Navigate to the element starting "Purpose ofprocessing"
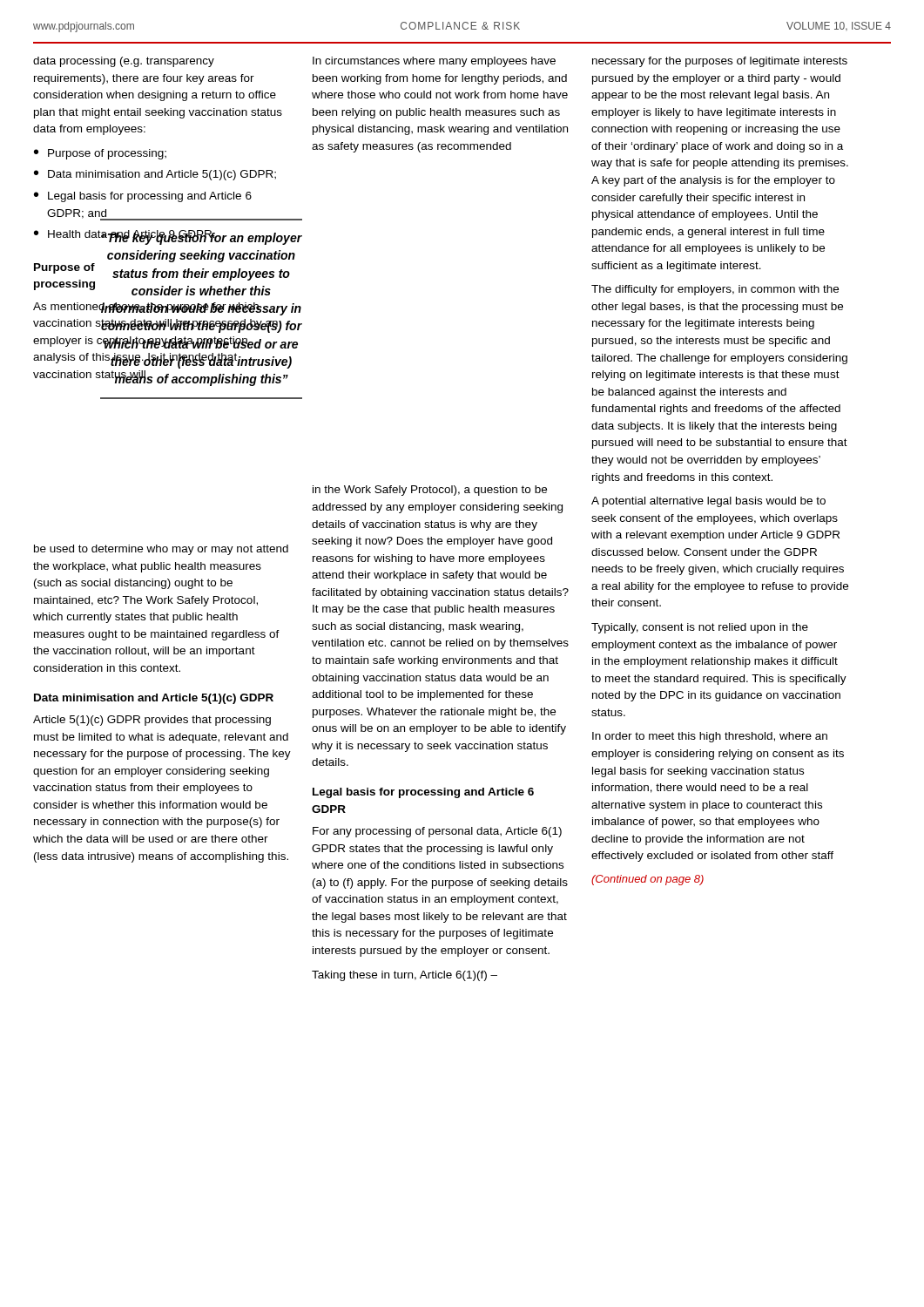The image size is (924, 1307). pos(64,275)
